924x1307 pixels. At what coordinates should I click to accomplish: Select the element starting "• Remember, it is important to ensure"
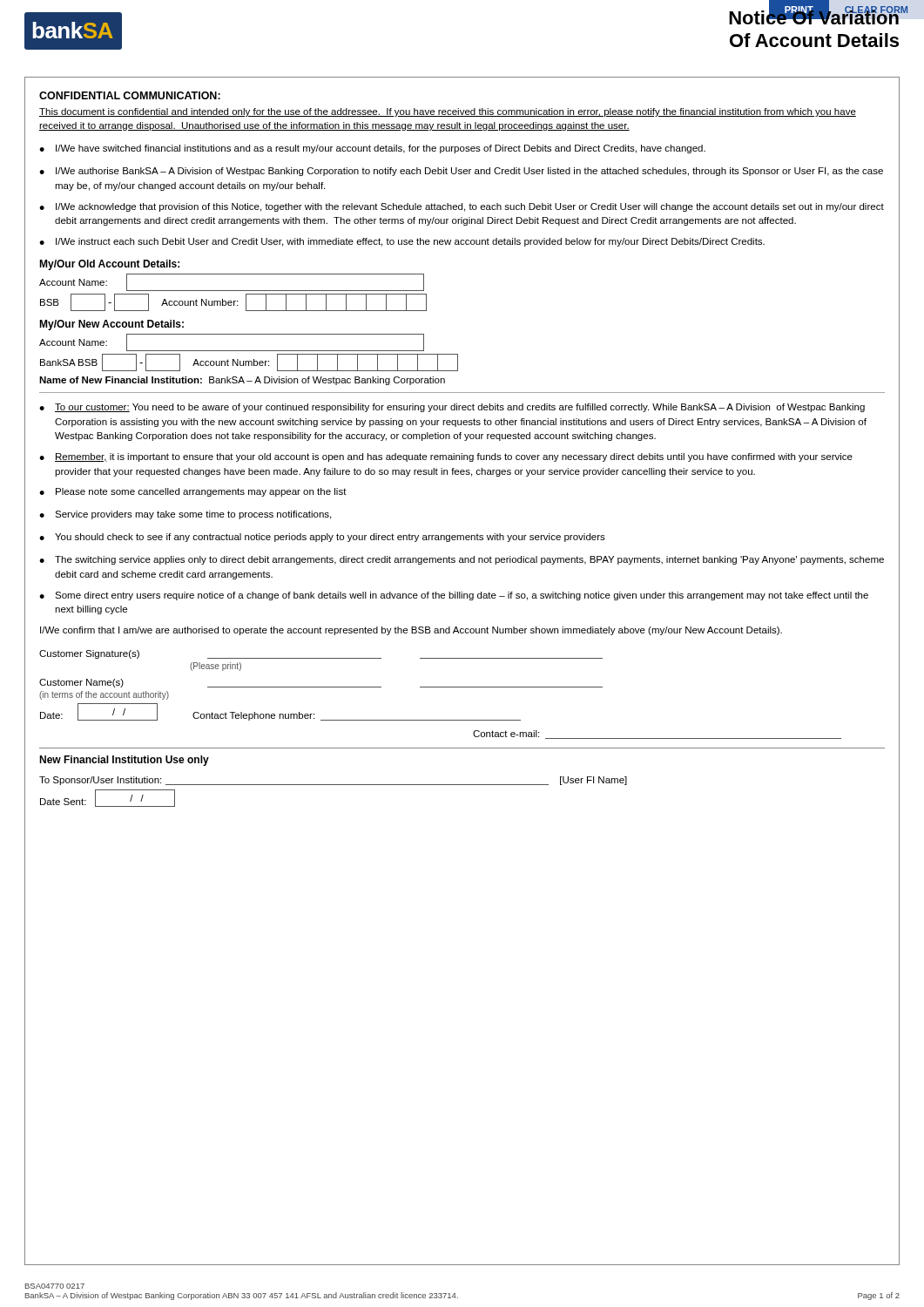tap(462, 464)
